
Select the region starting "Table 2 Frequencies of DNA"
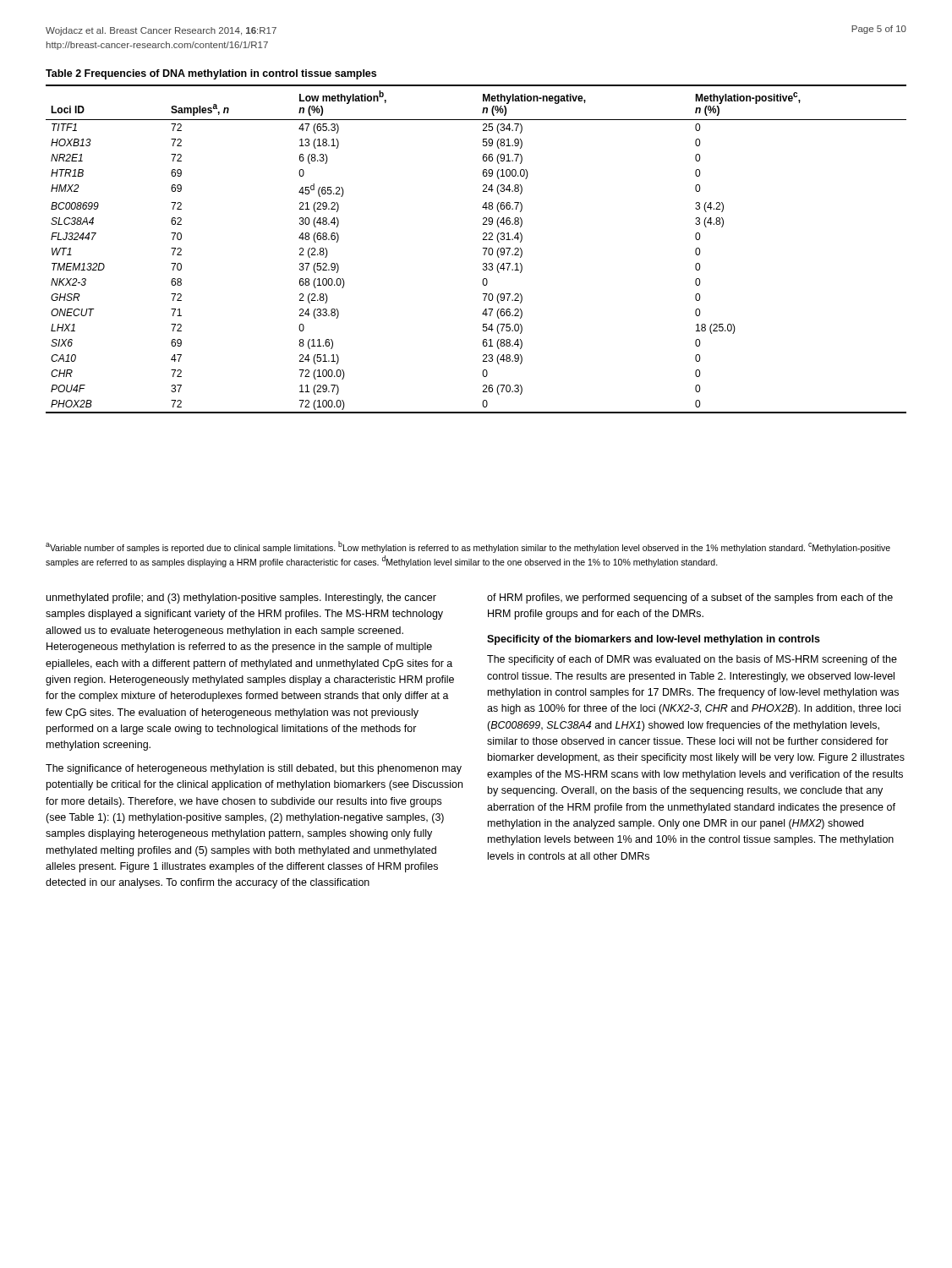(x=476, y=240)
